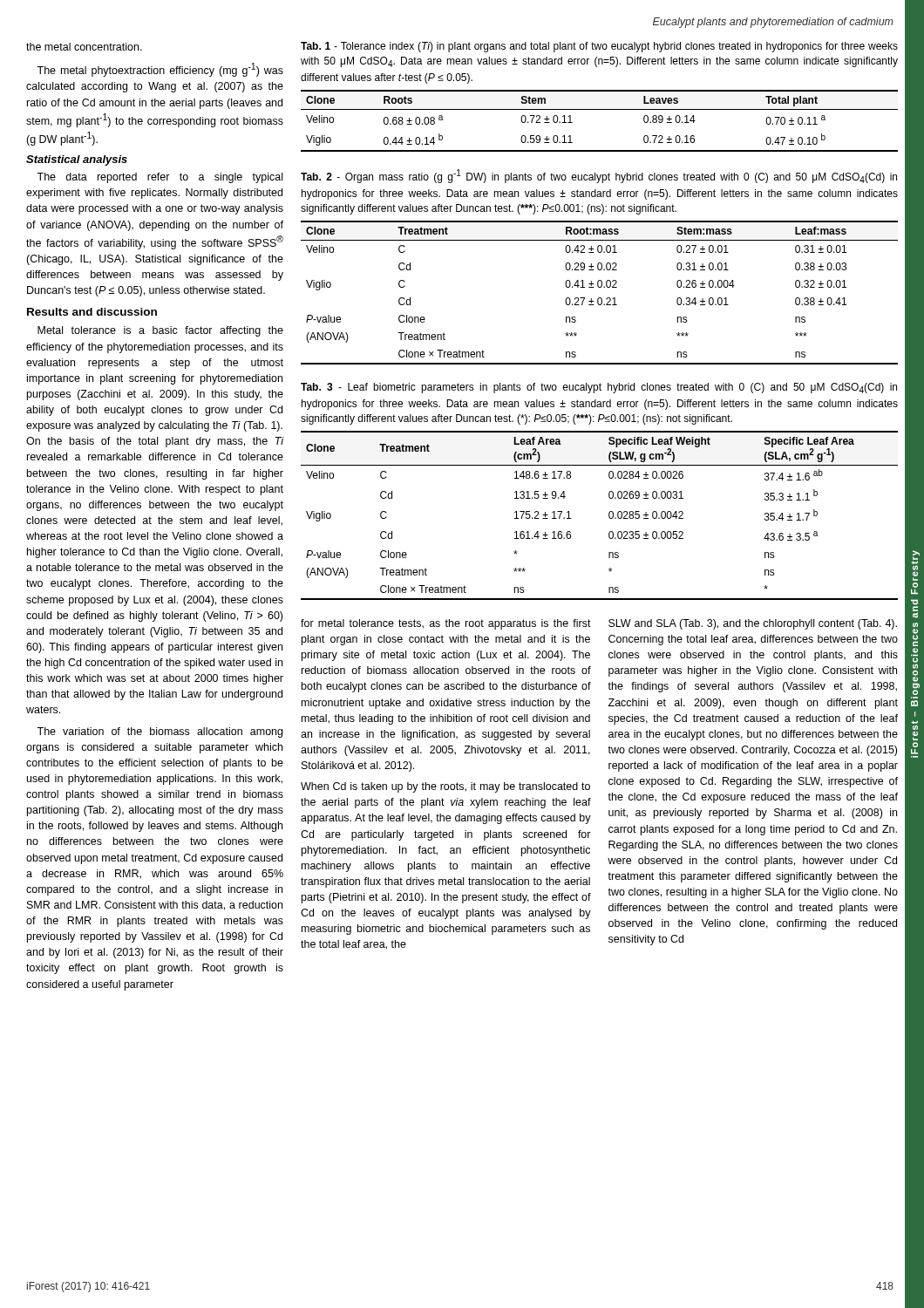Where is the passage that starts "The variation of the biomass"?

[x=155, y=858]
